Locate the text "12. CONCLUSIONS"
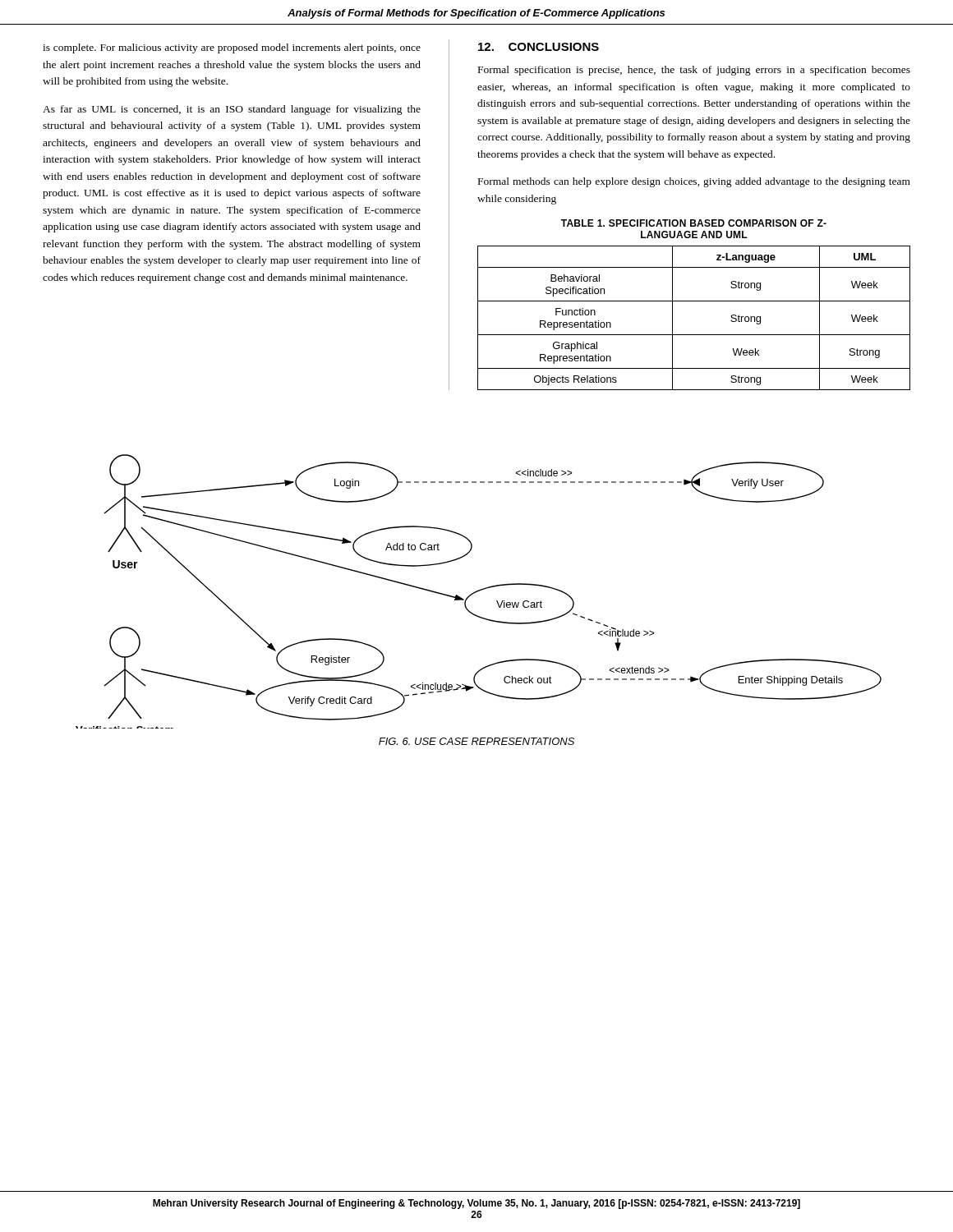This screenshot has height=1232, width=953. [538, 46]
